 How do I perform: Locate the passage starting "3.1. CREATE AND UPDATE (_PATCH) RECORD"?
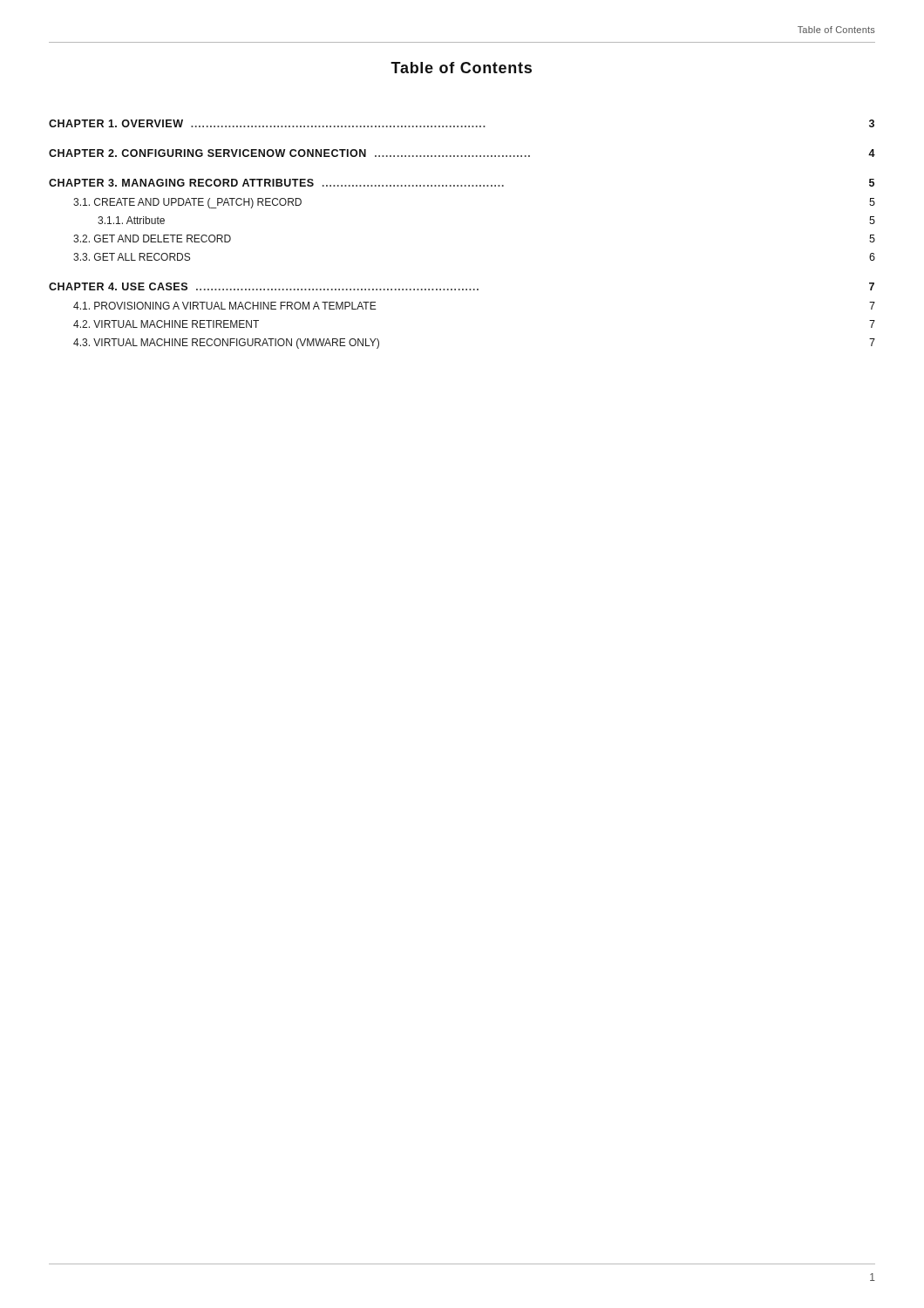pyautogui.click(x=187, y=203)
